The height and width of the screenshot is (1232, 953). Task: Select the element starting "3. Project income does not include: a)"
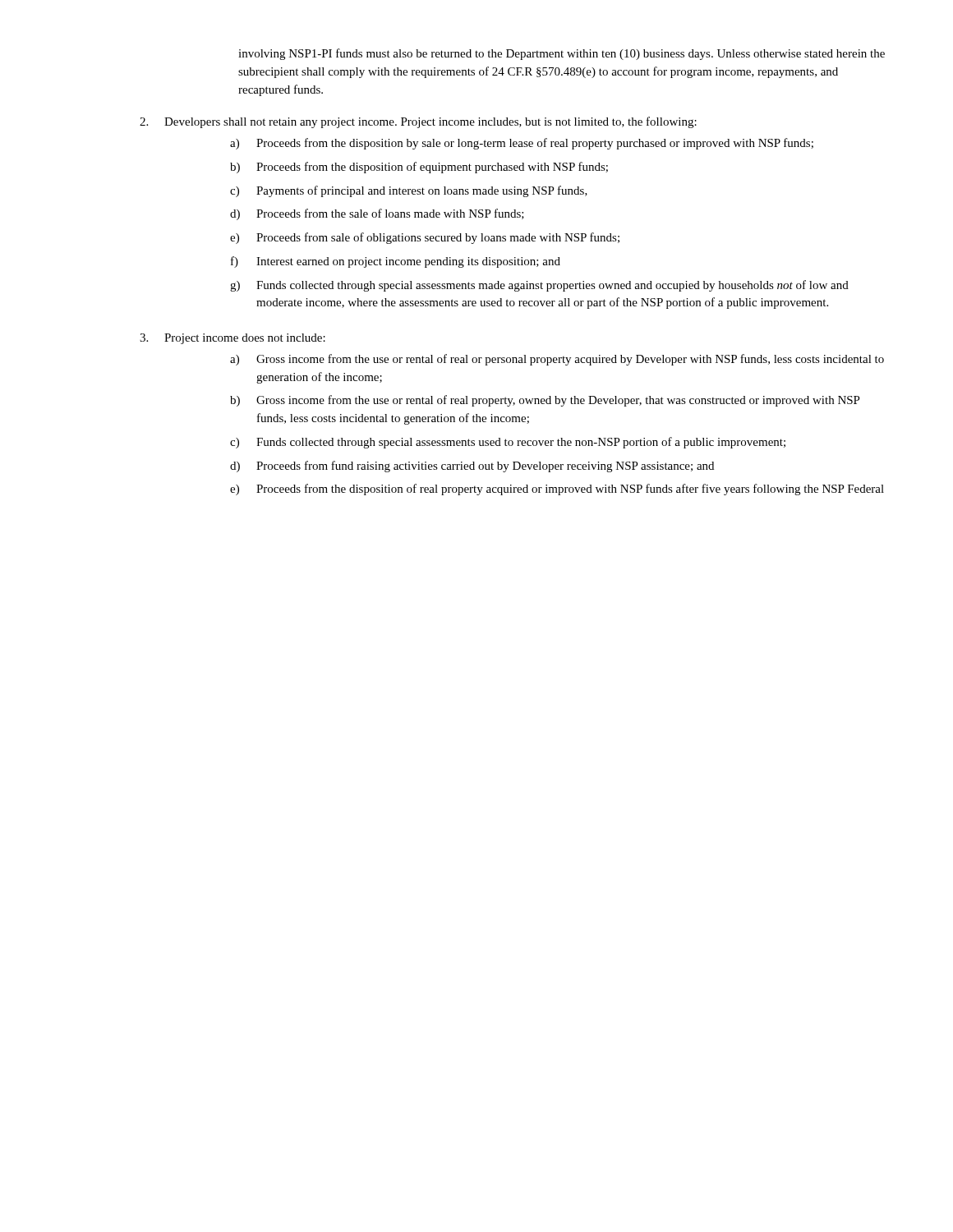513,417
